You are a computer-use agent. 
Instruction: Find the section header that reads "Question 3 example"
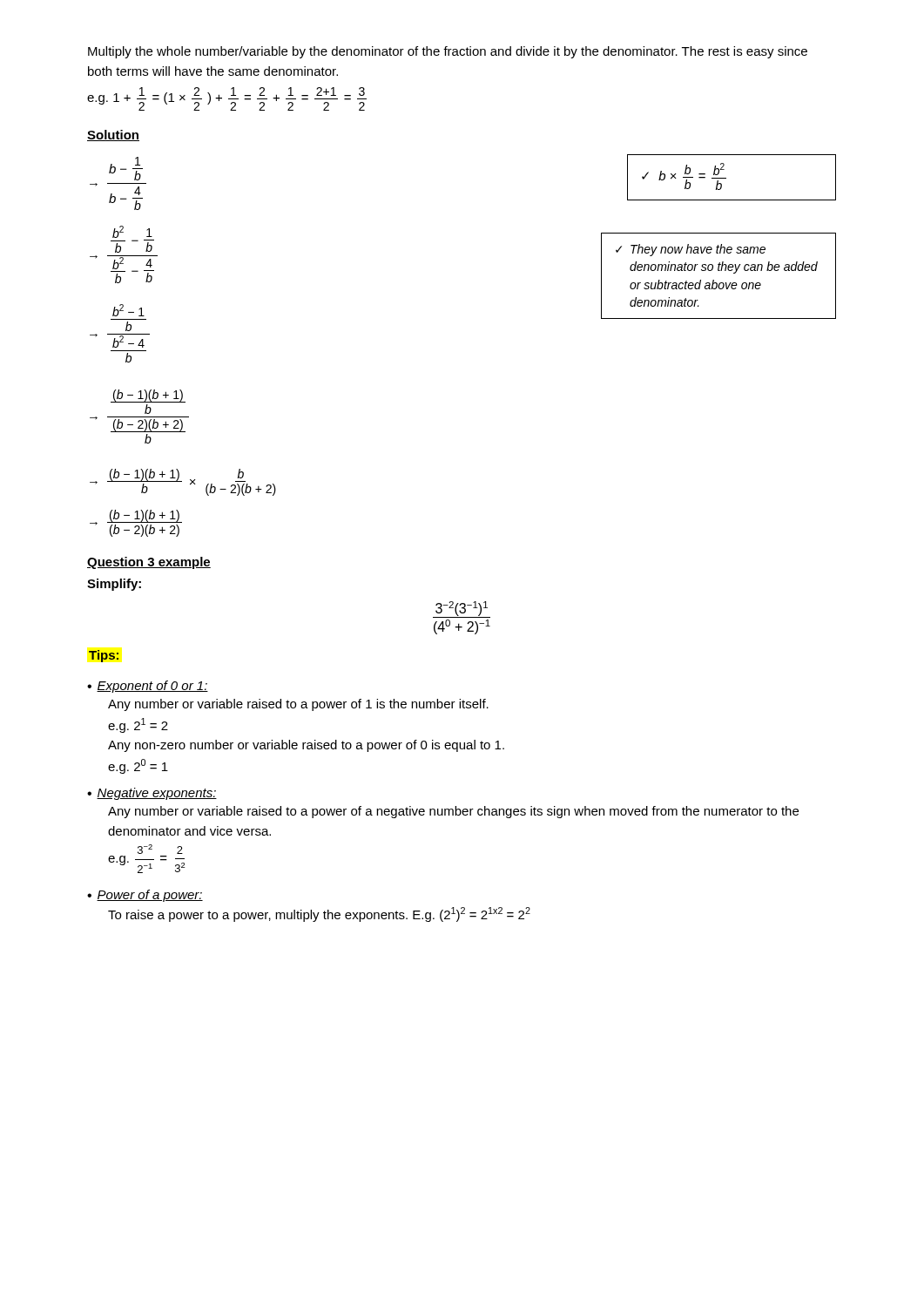[x=149, y=561]
